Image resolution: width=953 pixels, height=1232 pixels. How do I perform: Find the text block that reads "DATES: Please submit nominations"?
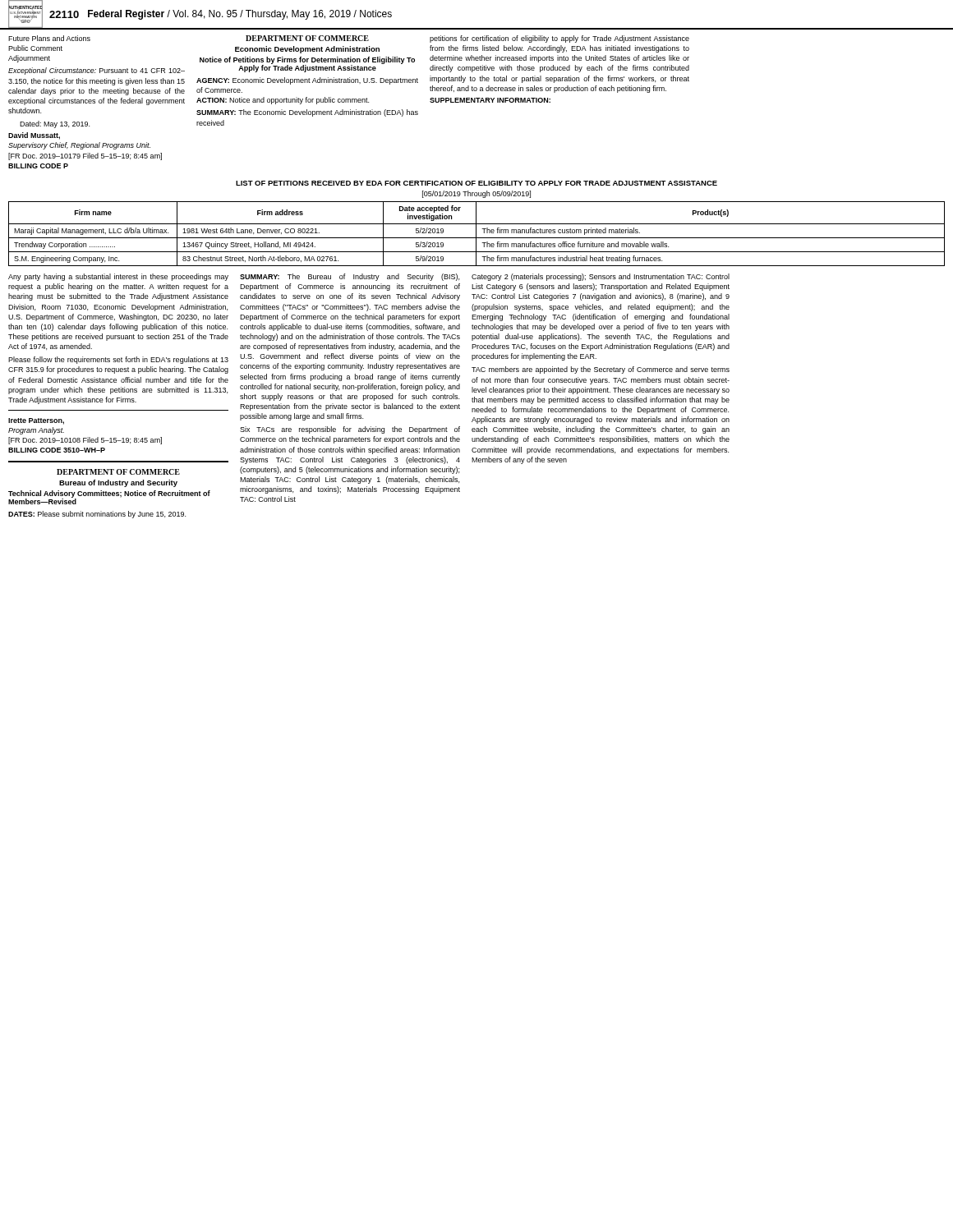(x=97, y=514)
